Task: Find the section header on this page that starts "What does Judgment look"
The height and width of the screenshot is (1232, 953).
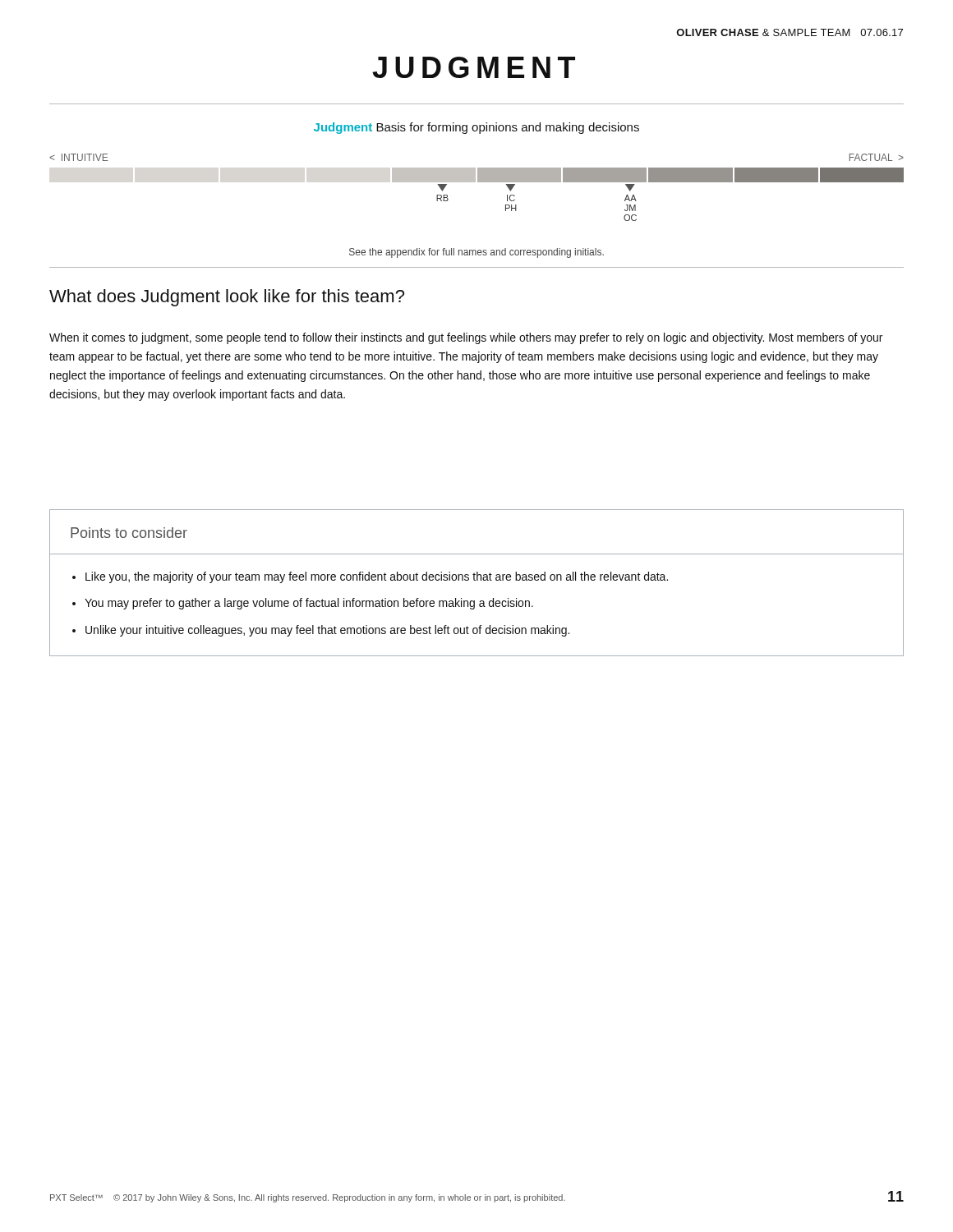Action: 227,296
